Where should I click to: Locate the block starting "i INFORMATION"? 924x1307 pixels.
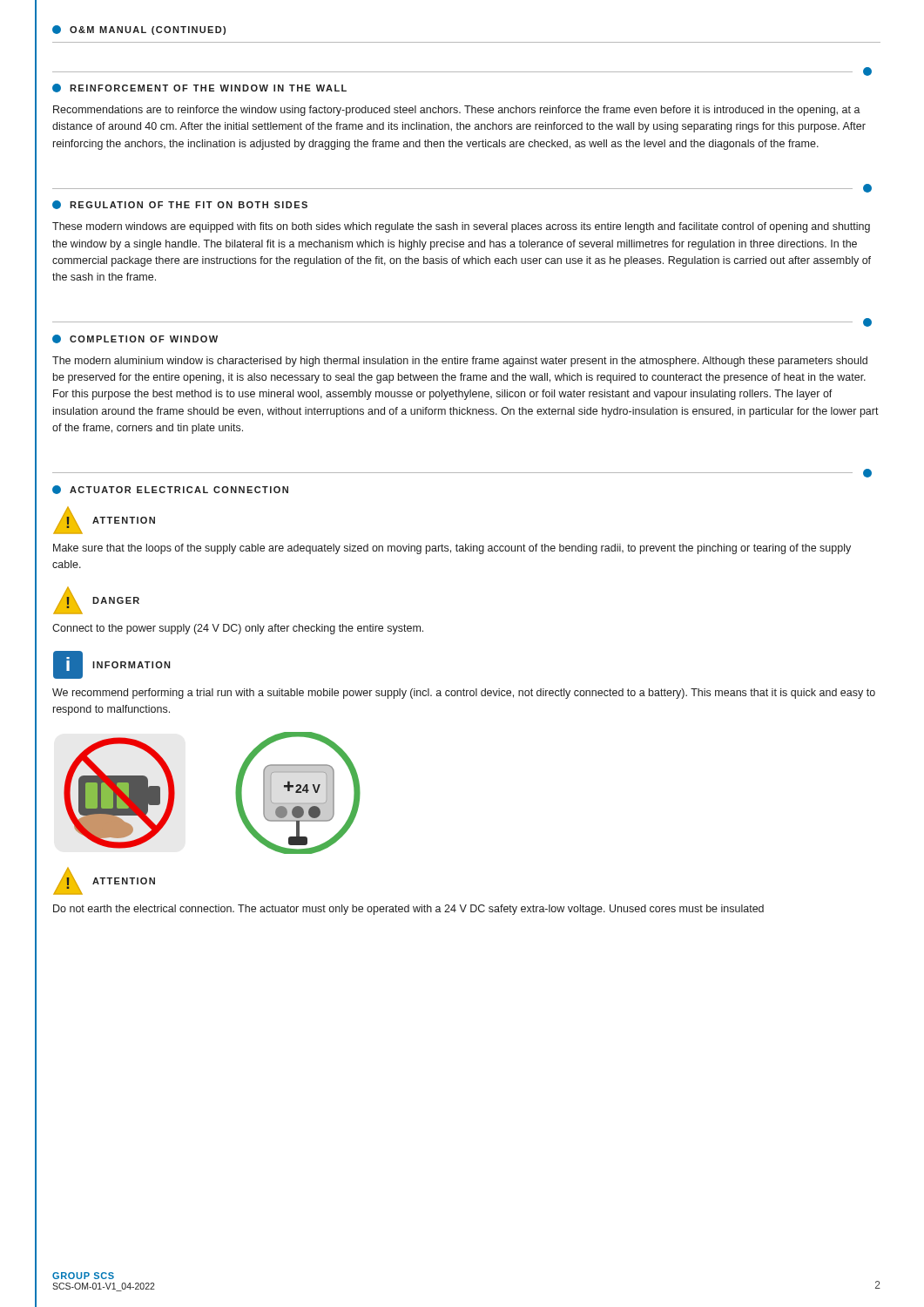pos(112,665)
